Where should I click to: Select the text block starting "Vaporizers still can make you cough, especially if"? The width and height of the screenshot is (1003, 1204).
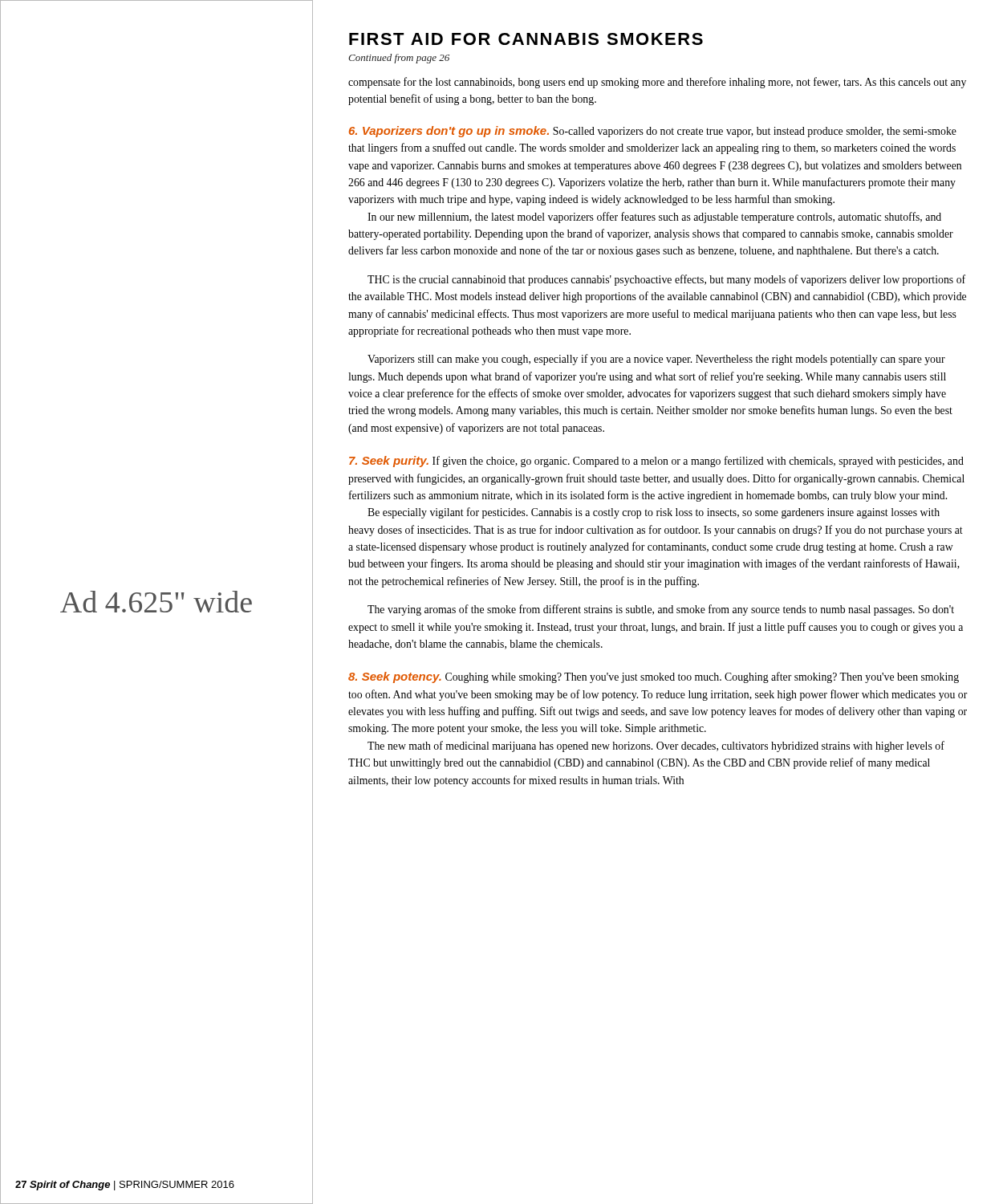650,394
